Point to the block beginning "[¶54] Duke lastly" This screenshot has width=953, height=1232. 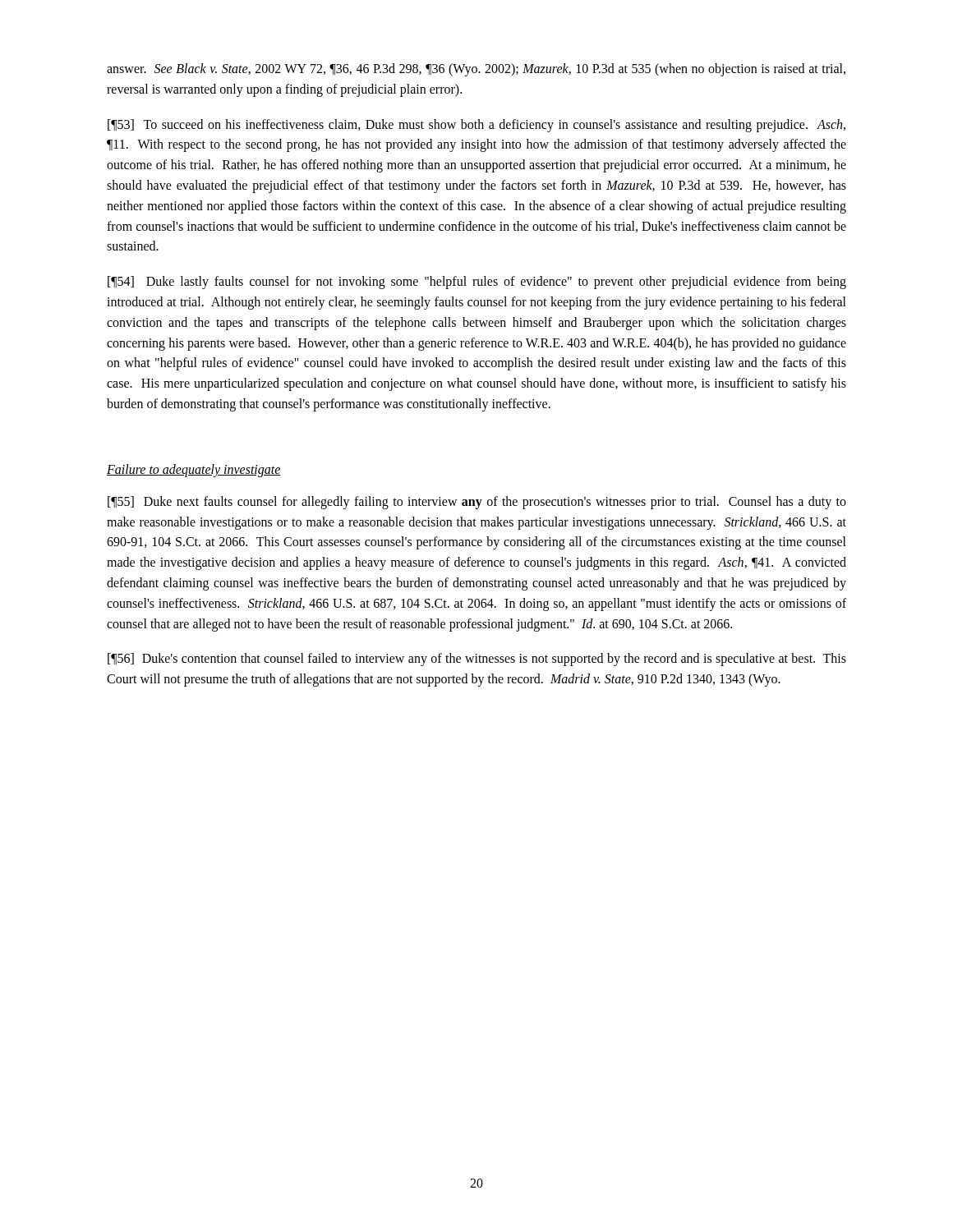point(476,343)
